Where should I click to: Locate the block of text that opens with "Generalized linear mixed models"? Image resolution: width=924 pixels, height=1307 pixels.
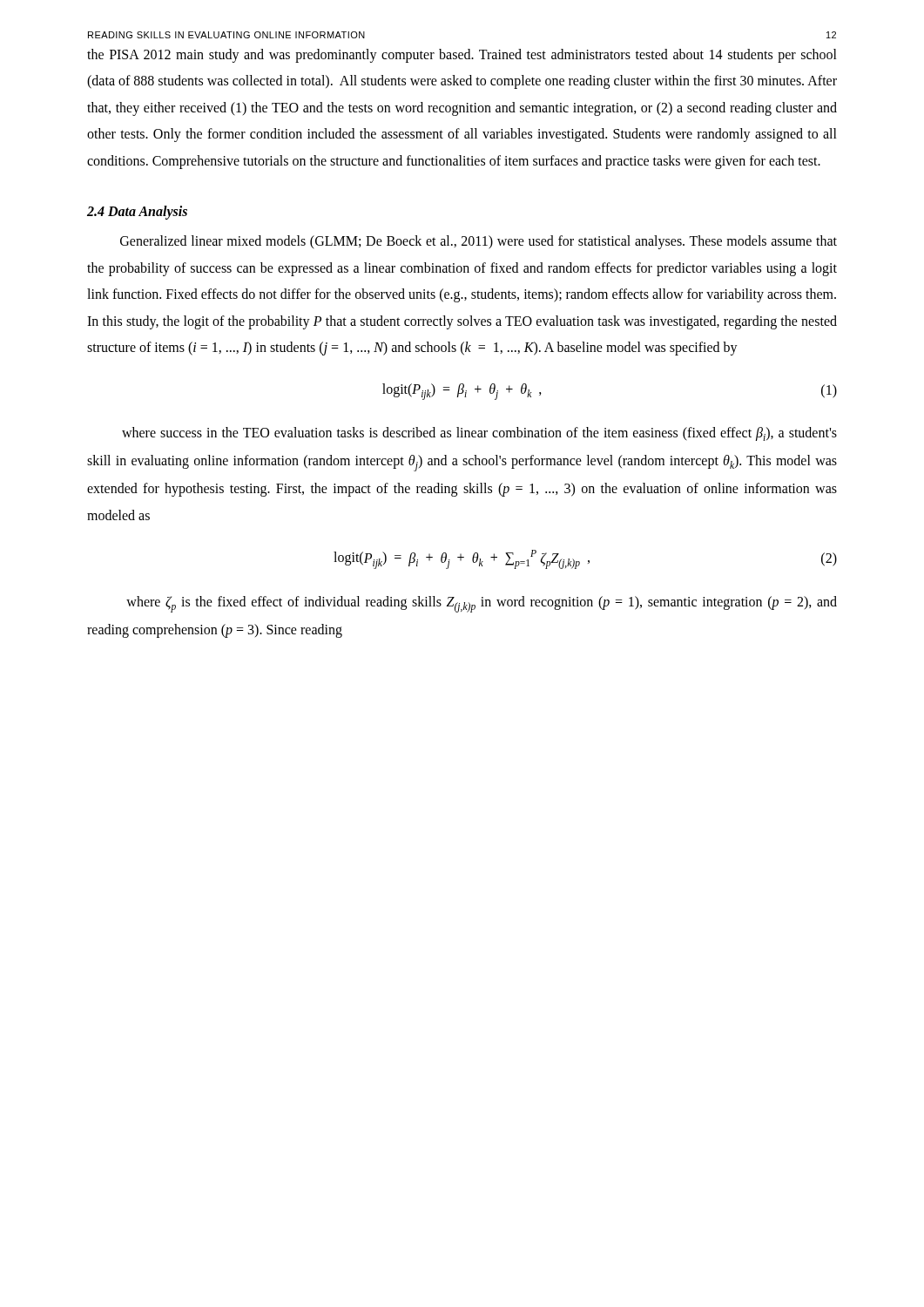(462, 294)
